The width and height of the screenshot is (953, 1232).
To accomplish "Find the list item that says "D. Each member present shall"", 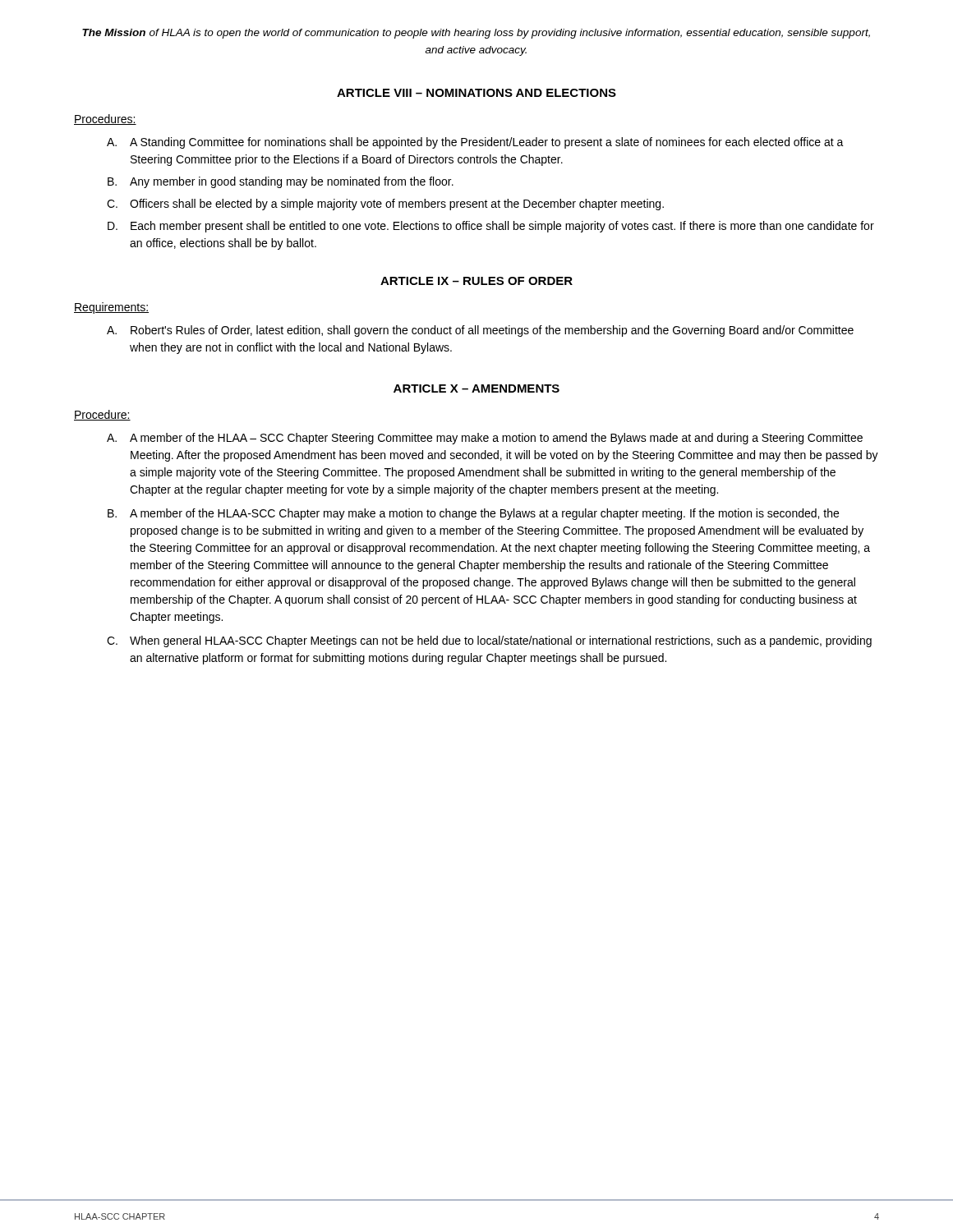I will tap(493, 235).
